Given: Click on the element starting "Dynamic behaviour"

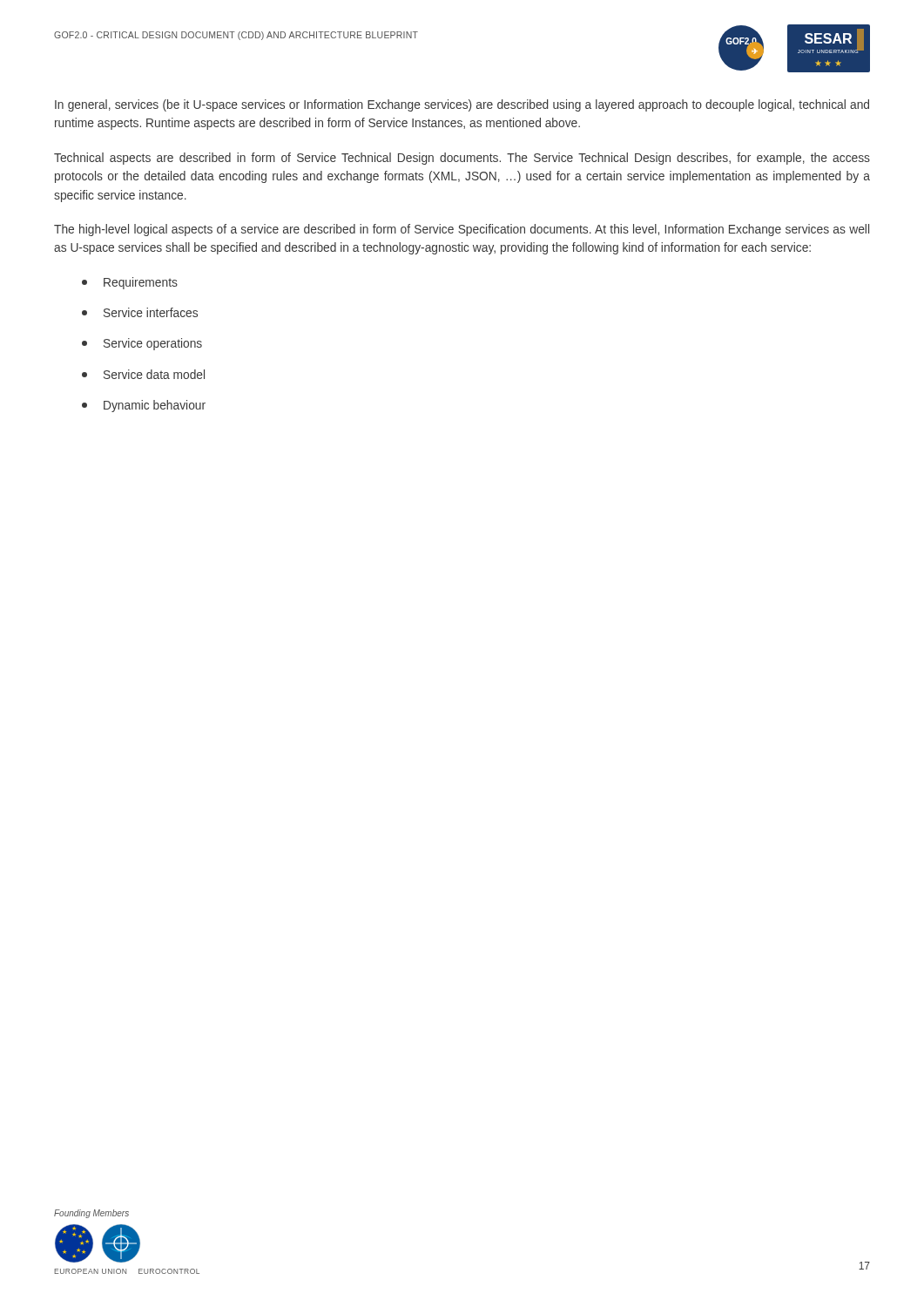Looking at the screenshot, I should click(144, 406).
